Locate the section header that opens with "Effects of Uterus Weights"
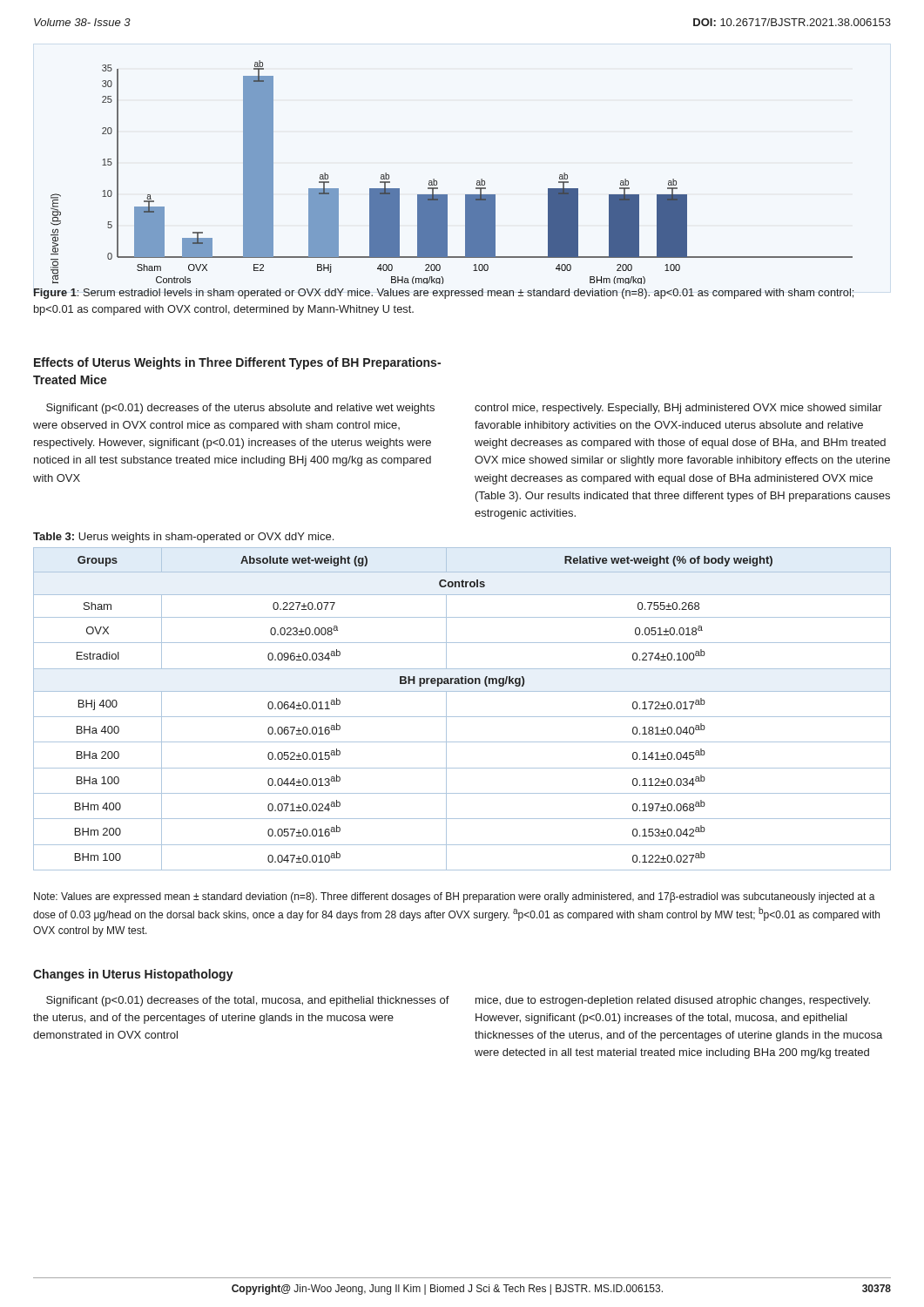Image resolution: width=924 pixels, height=1307 pixels. click(237, 371)
